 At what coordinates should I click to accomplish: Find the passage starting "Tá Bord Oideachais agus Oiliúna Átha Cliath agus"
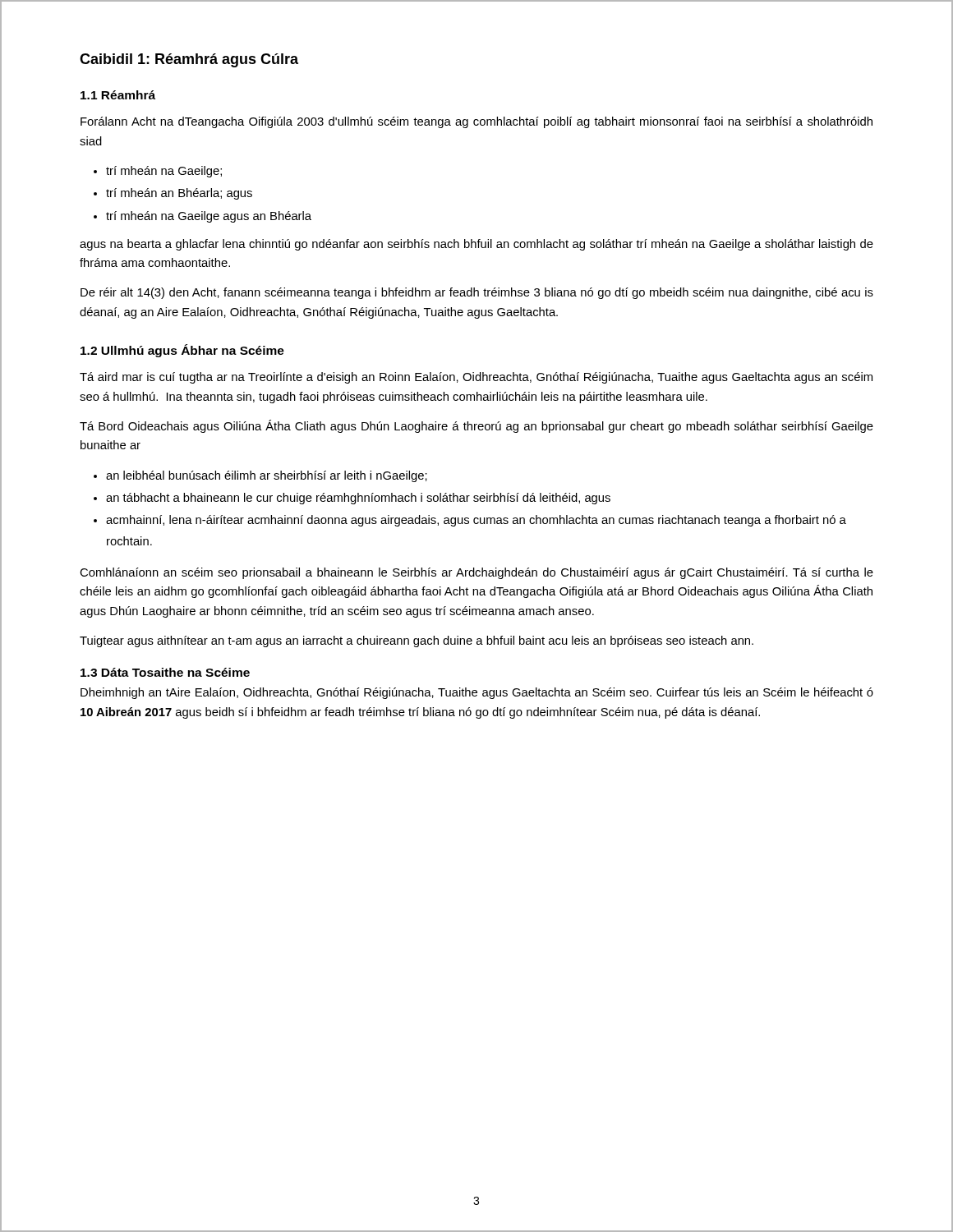pyautogui.click(x=476, y=436)
